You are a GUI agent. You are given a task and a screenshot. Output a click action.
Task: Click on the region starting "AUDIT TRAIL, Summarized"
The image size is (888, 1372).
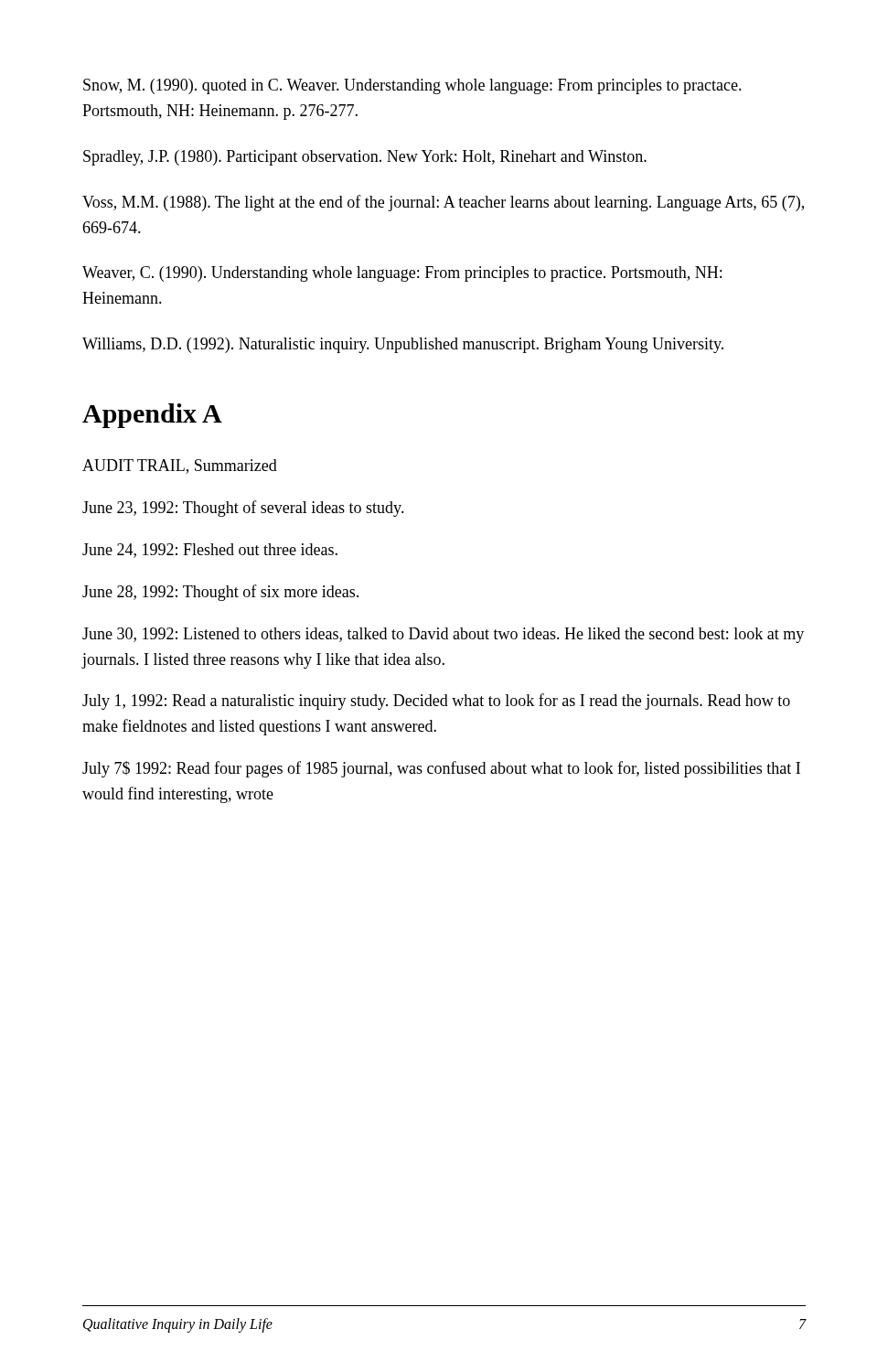[180, 466]
